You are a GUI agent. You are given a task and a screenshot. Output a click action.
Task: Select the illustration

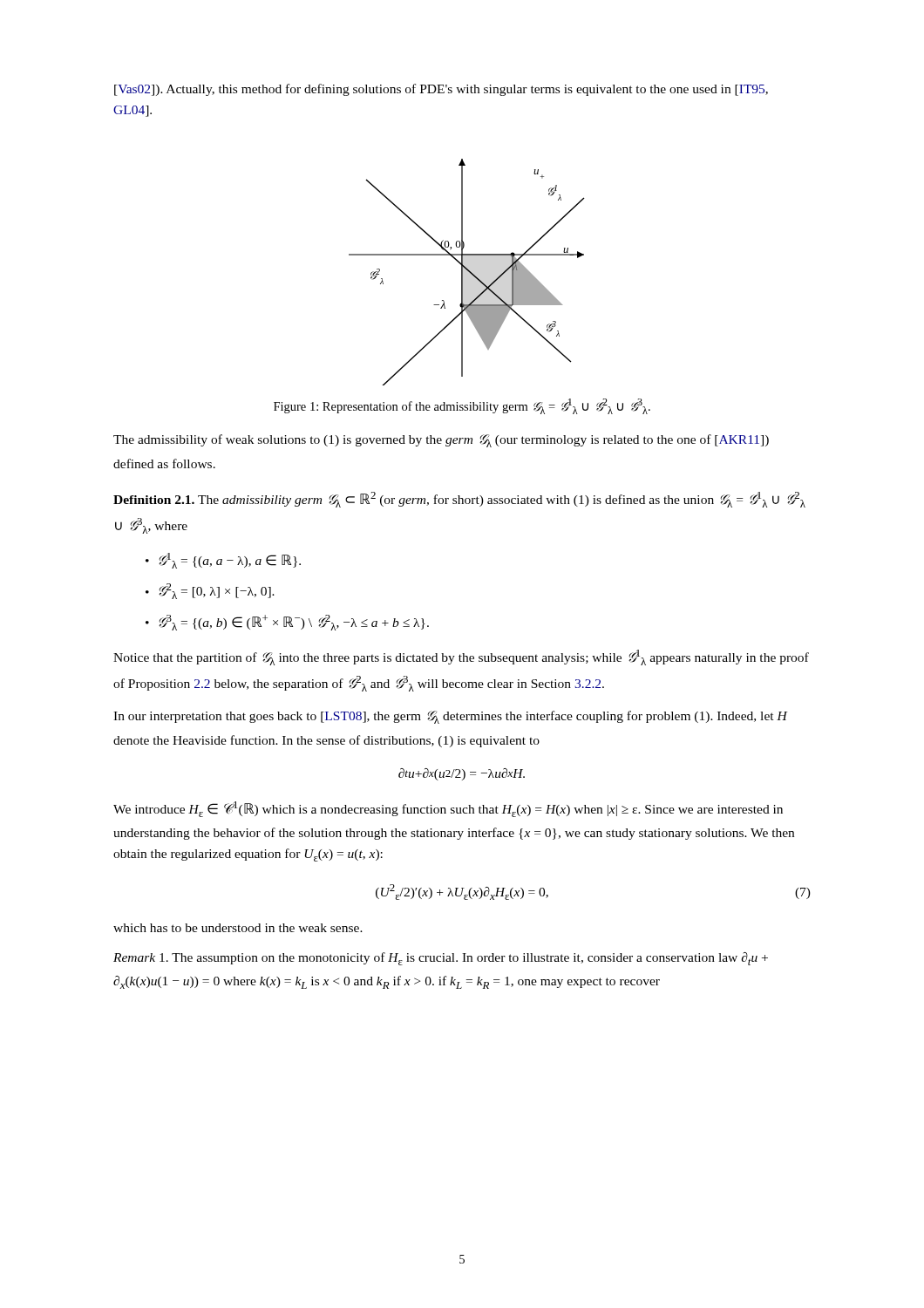click(462, 263)
